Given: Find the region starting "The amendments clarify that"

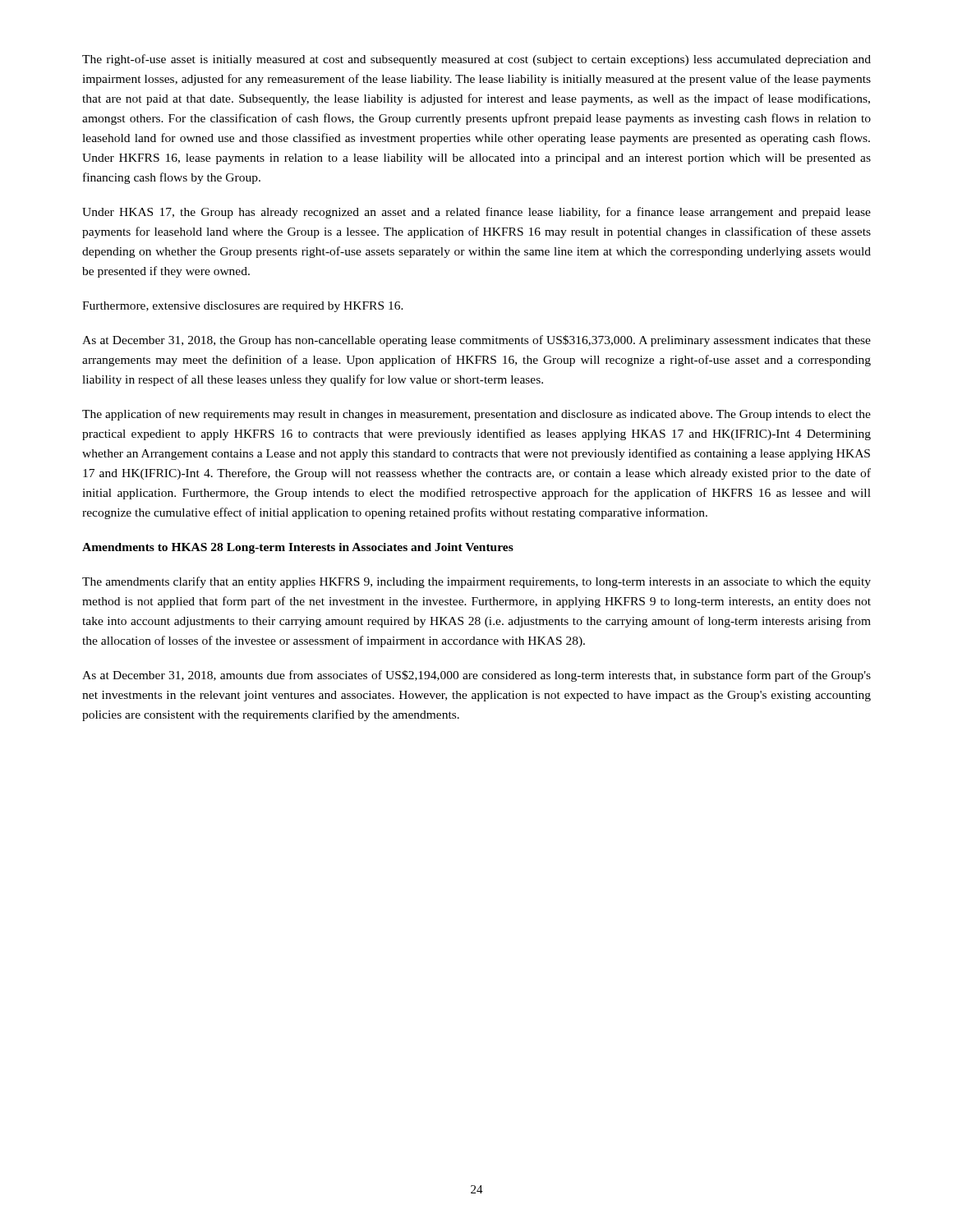Looking at the screenshot, I should [476, 611].
